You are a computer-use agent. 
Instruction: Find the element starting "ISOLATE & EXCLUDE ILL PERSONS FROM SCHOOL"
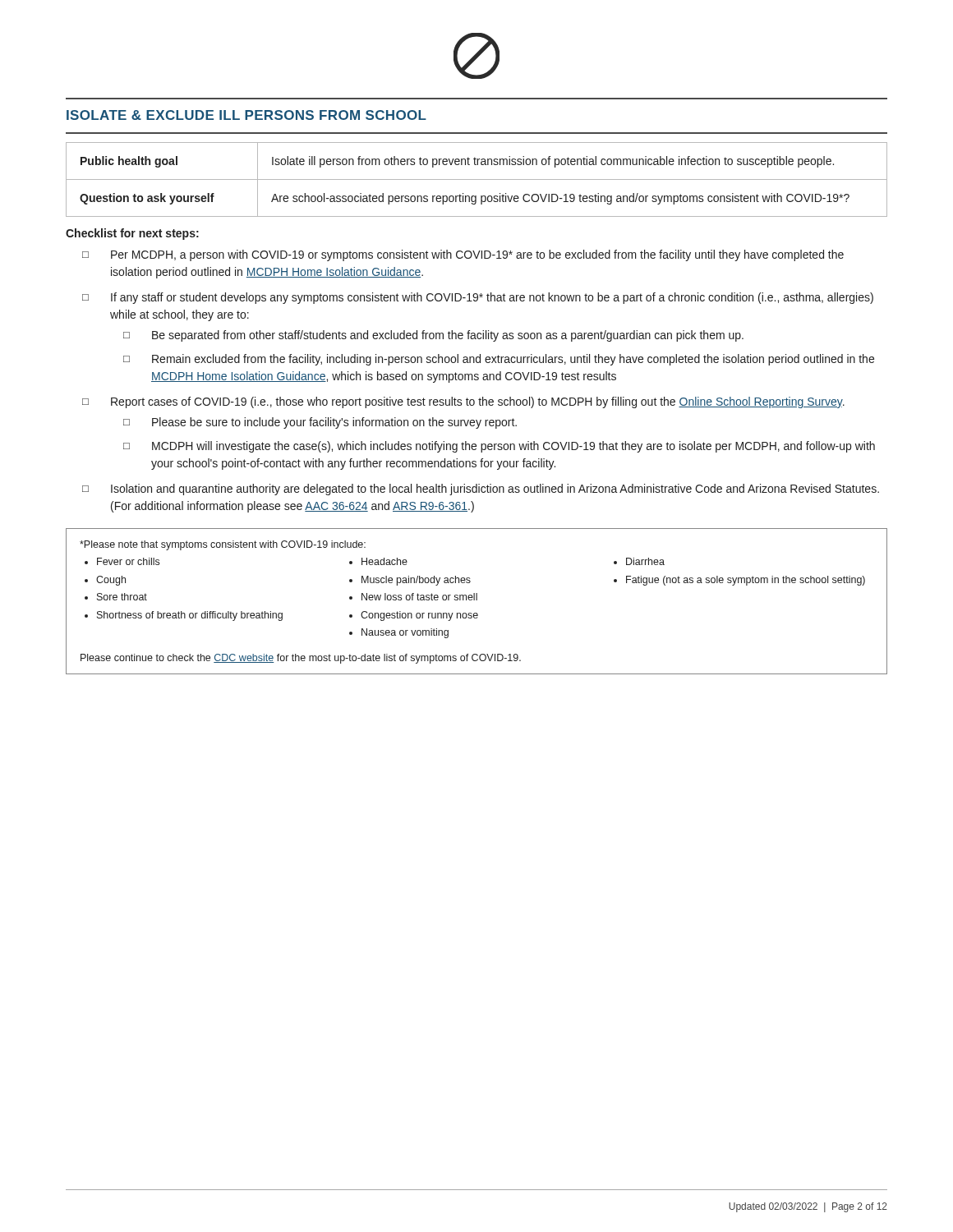click(246, 115)
